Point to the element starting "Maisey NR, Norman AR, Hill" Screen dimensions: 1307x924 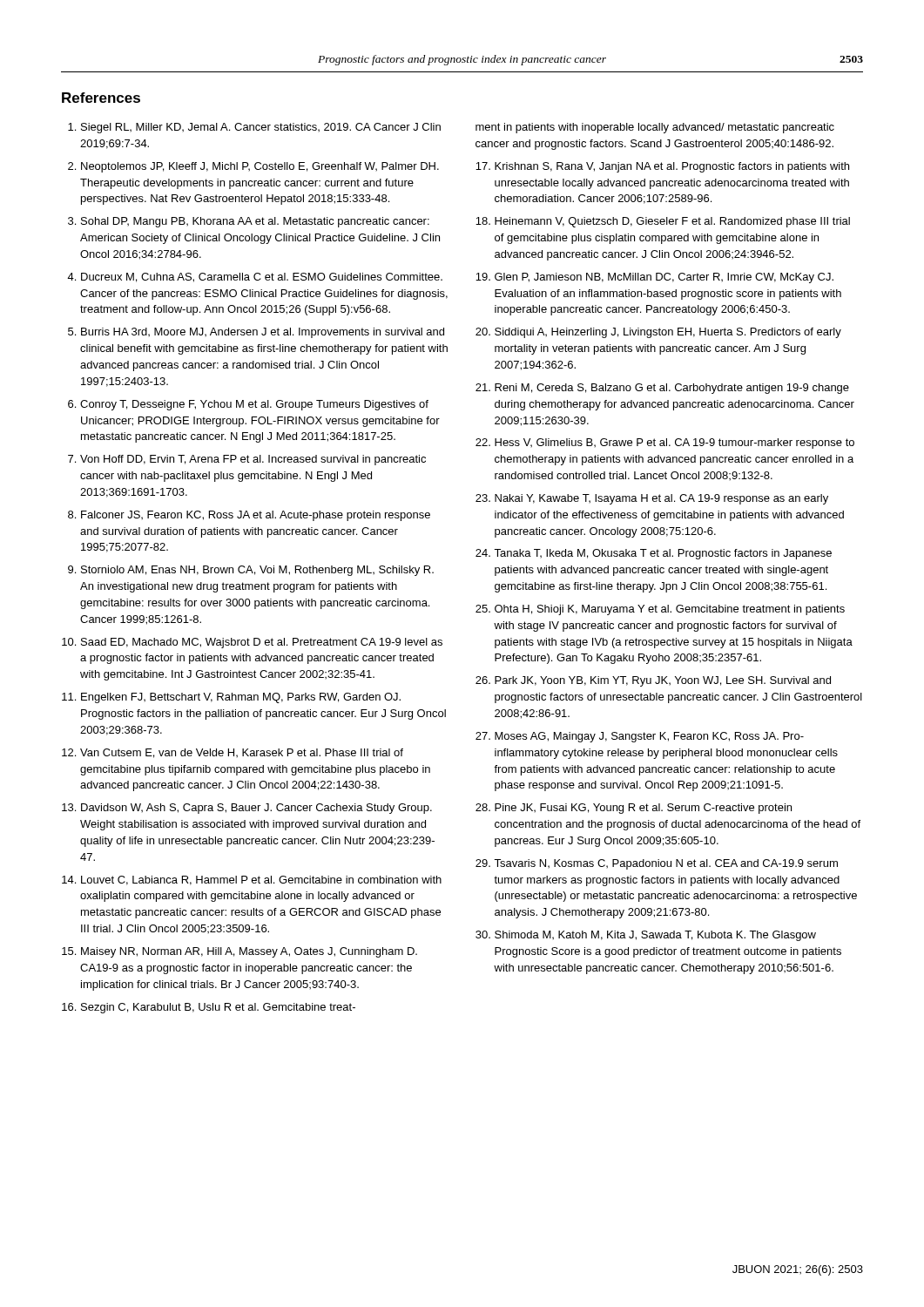tap(249, 967)
